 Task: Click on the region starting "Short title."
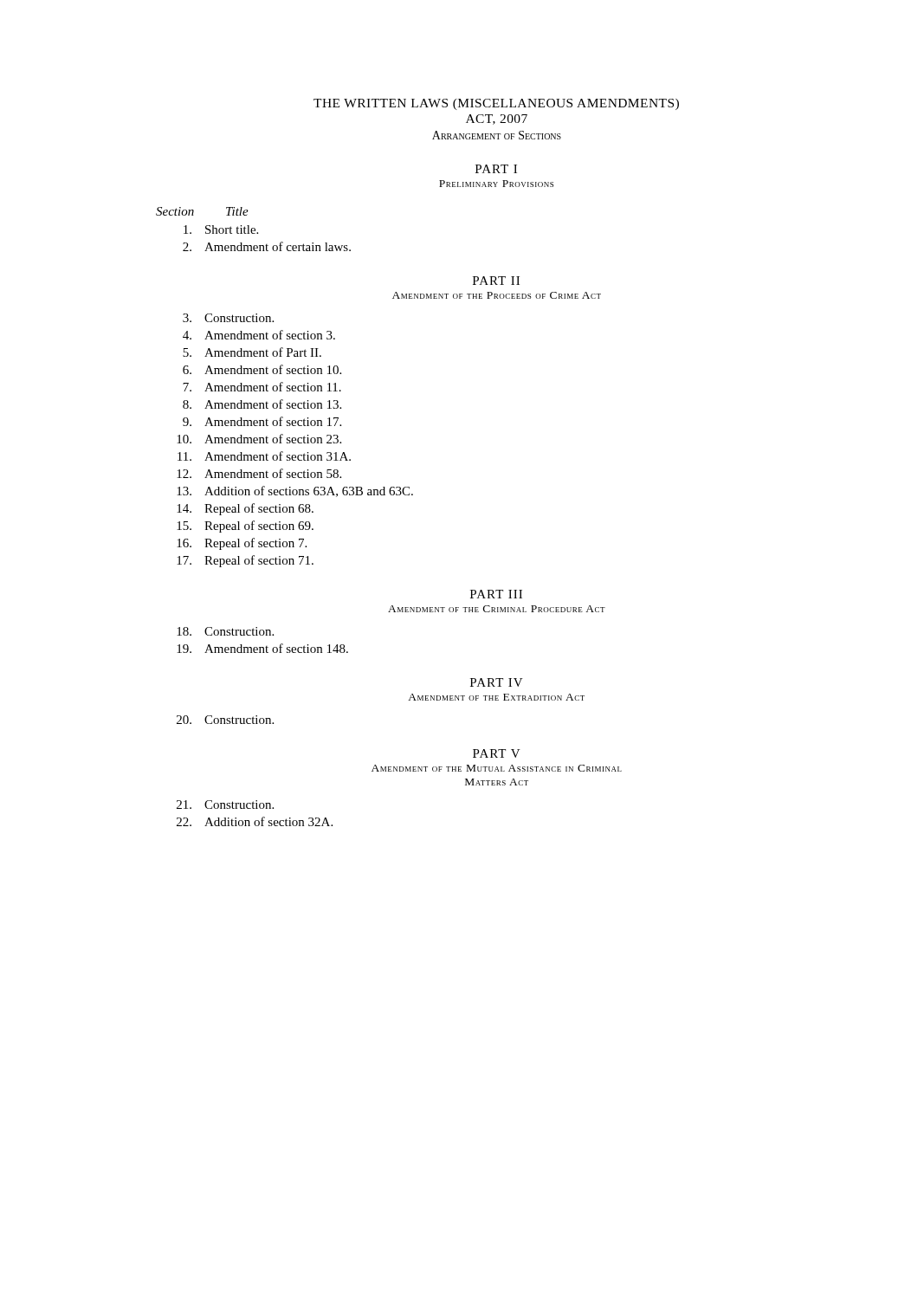[x=208, y=230]
